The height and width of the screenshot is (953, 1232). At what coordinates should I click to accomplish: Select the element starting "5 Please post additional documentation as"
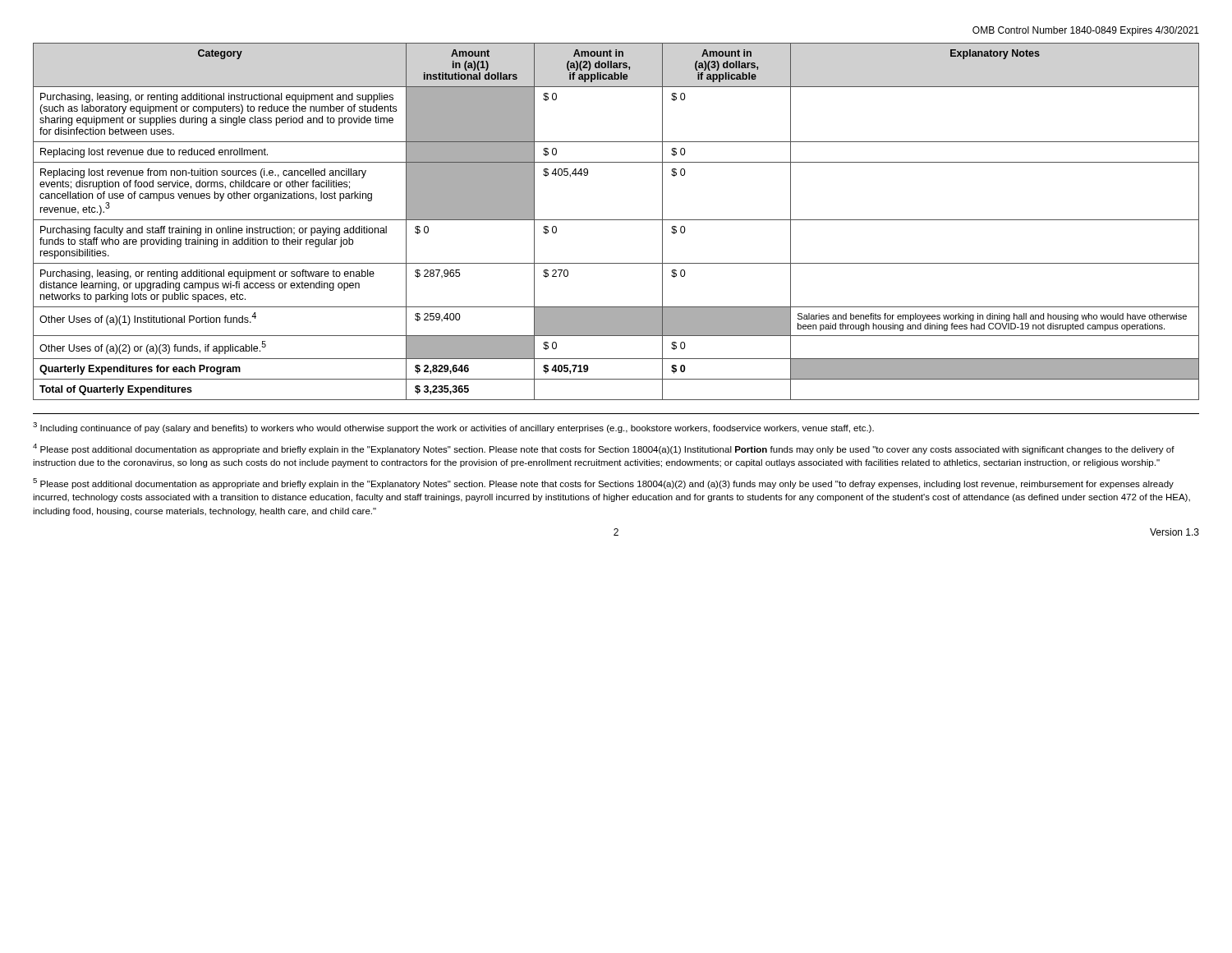(612, 496)
